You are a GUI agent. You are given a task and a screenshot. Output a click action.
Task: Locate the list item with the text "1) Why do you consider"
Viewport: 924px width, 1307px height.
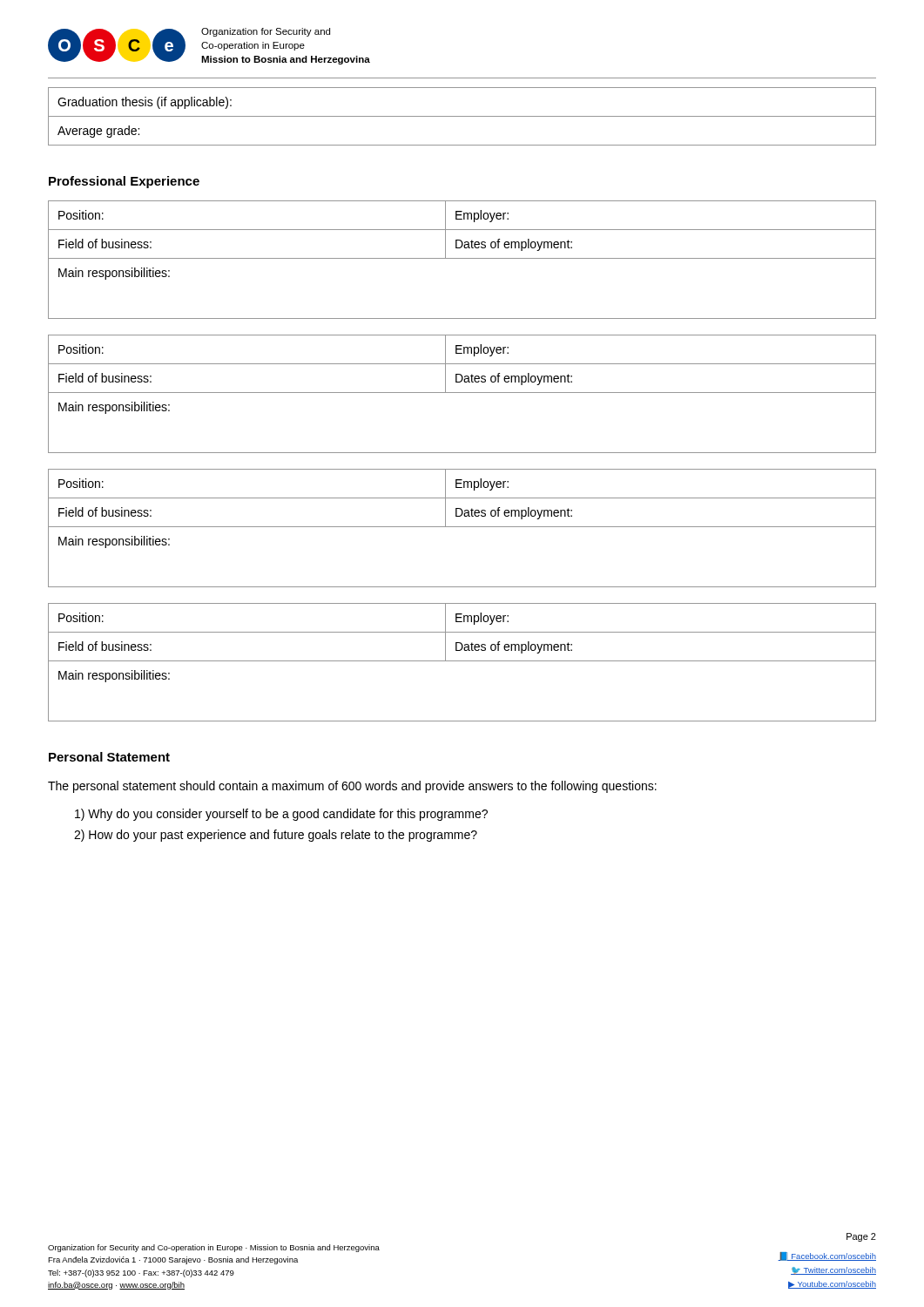tap(281, 814)
